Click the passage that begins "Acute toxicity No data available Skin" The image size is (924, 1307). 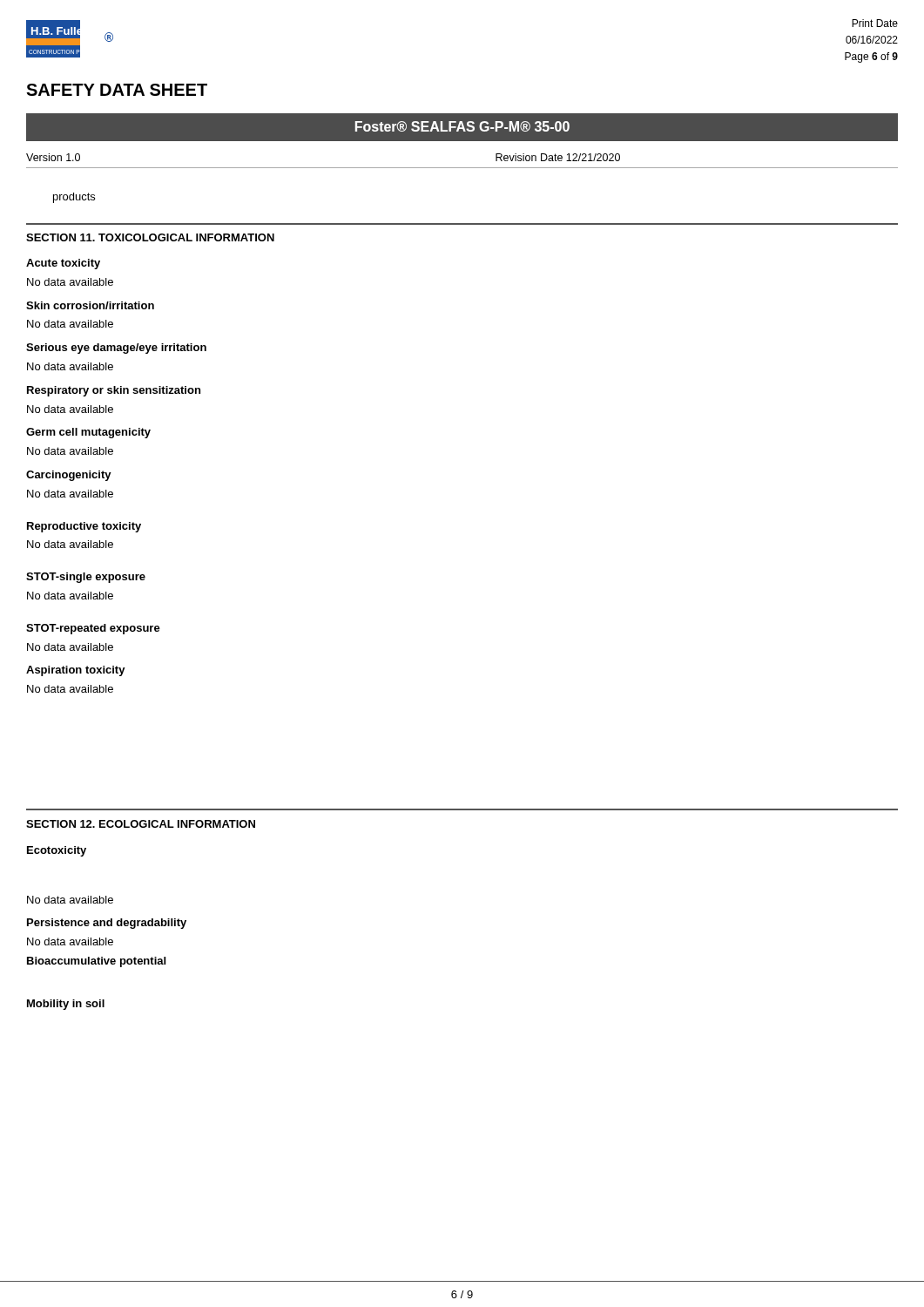coord(63,264)
